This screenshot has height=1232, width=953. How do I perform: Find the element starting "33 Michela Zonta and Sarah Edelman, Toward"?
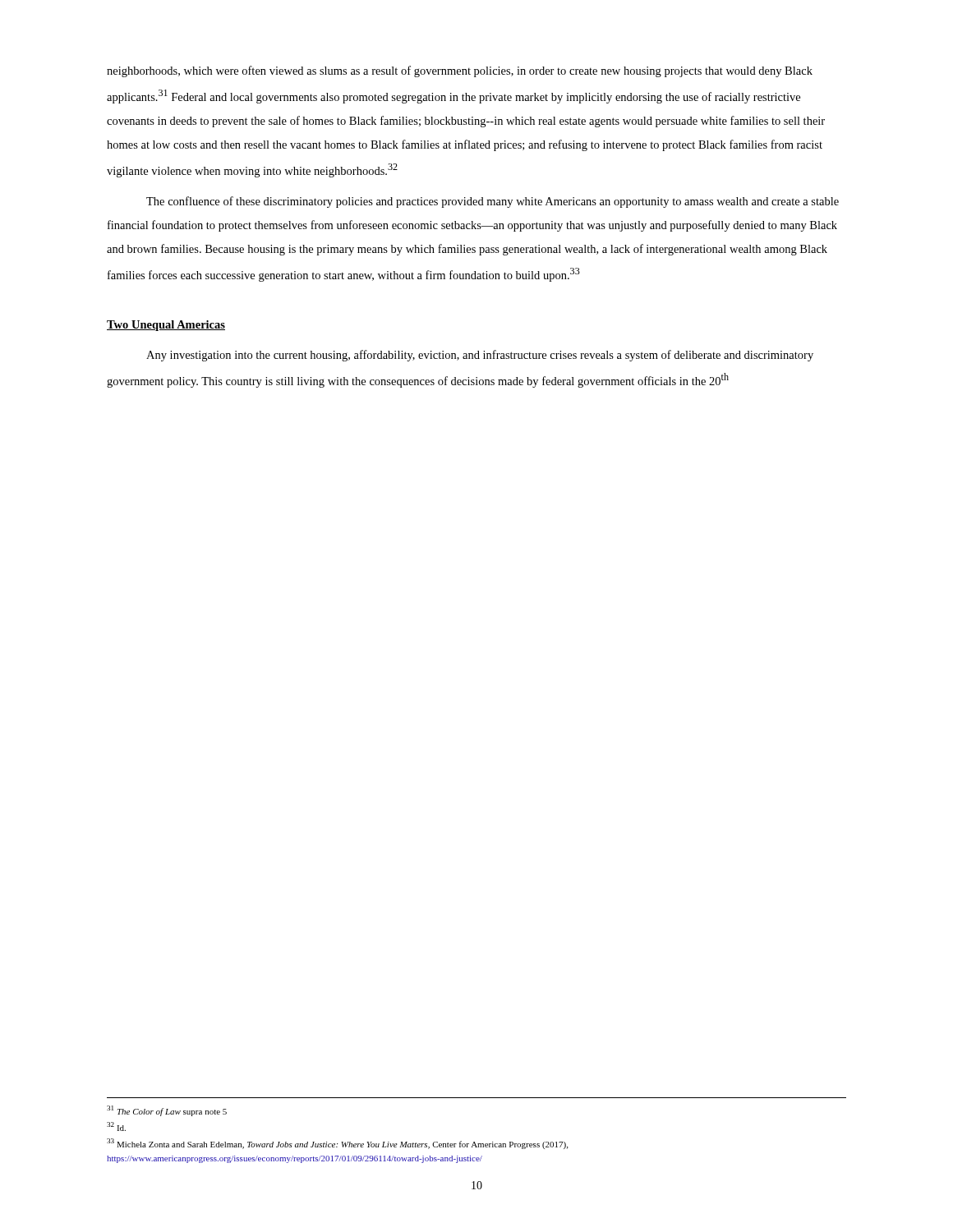[x=338, y=1150]
